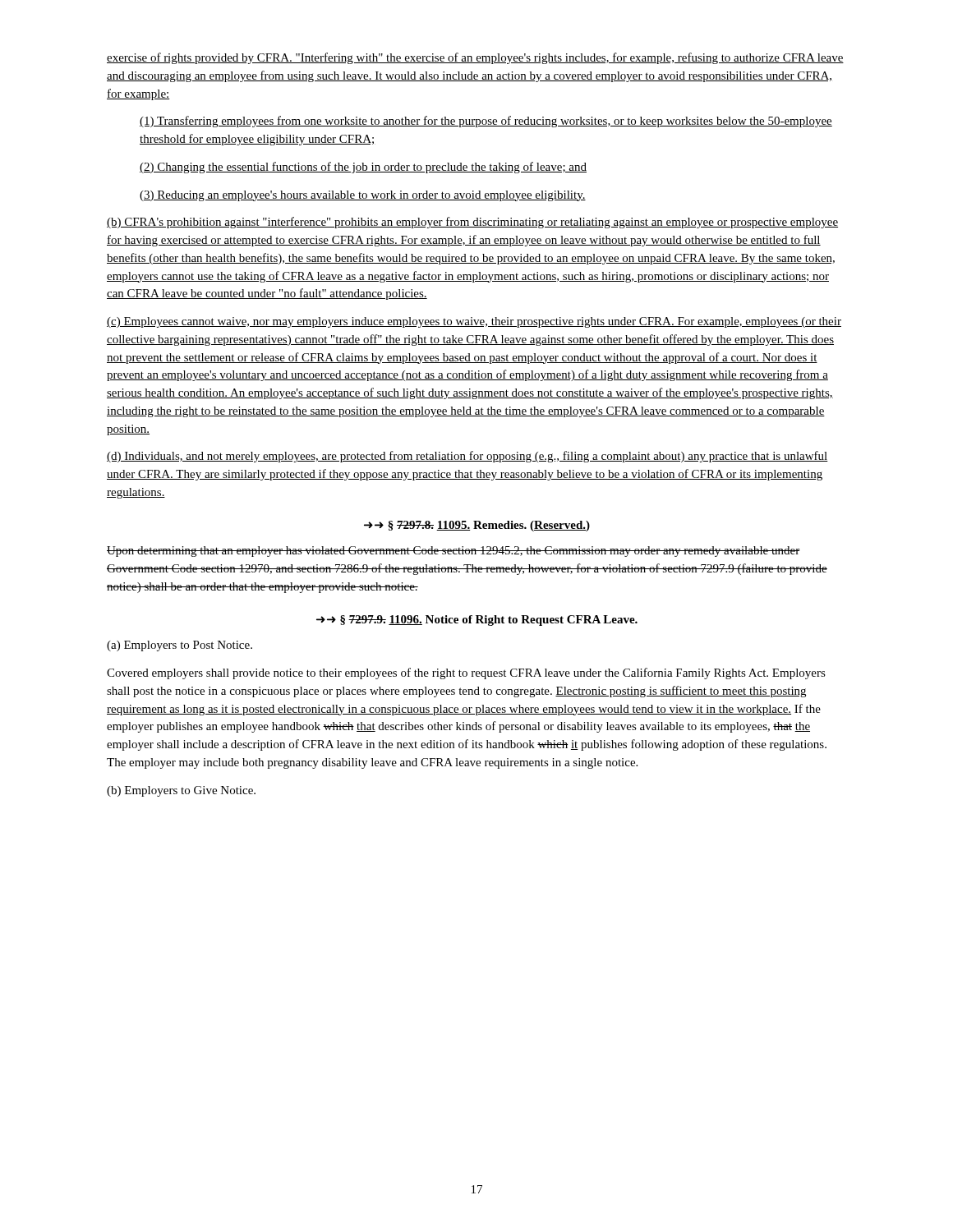Navigate to the region starting "exercise of rights provided by CFRA."

[x=476, y=76]
